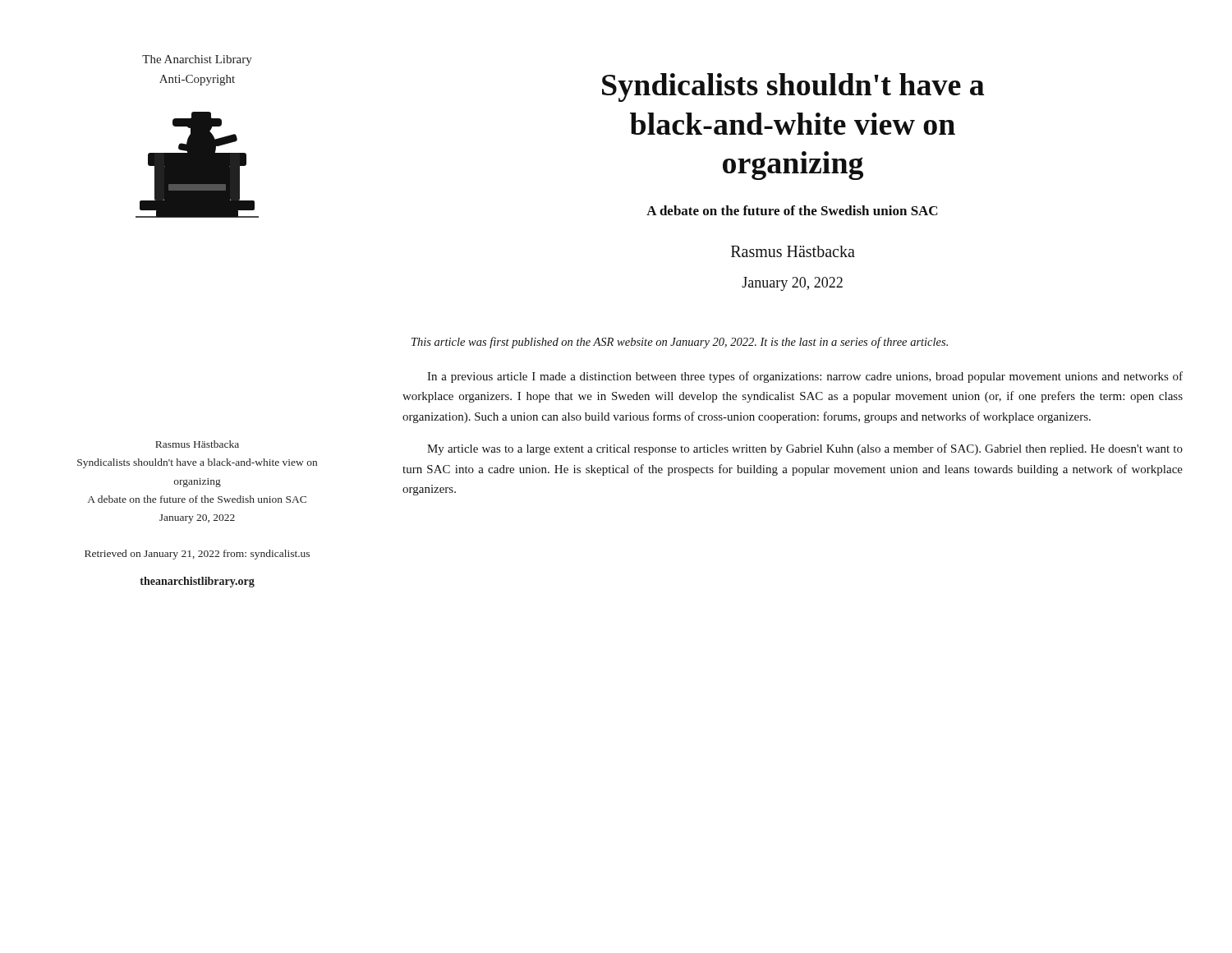1232x953 pixels.
Task: Click the section header that begins "A debate on the future of the"
Action: (793, 210)
